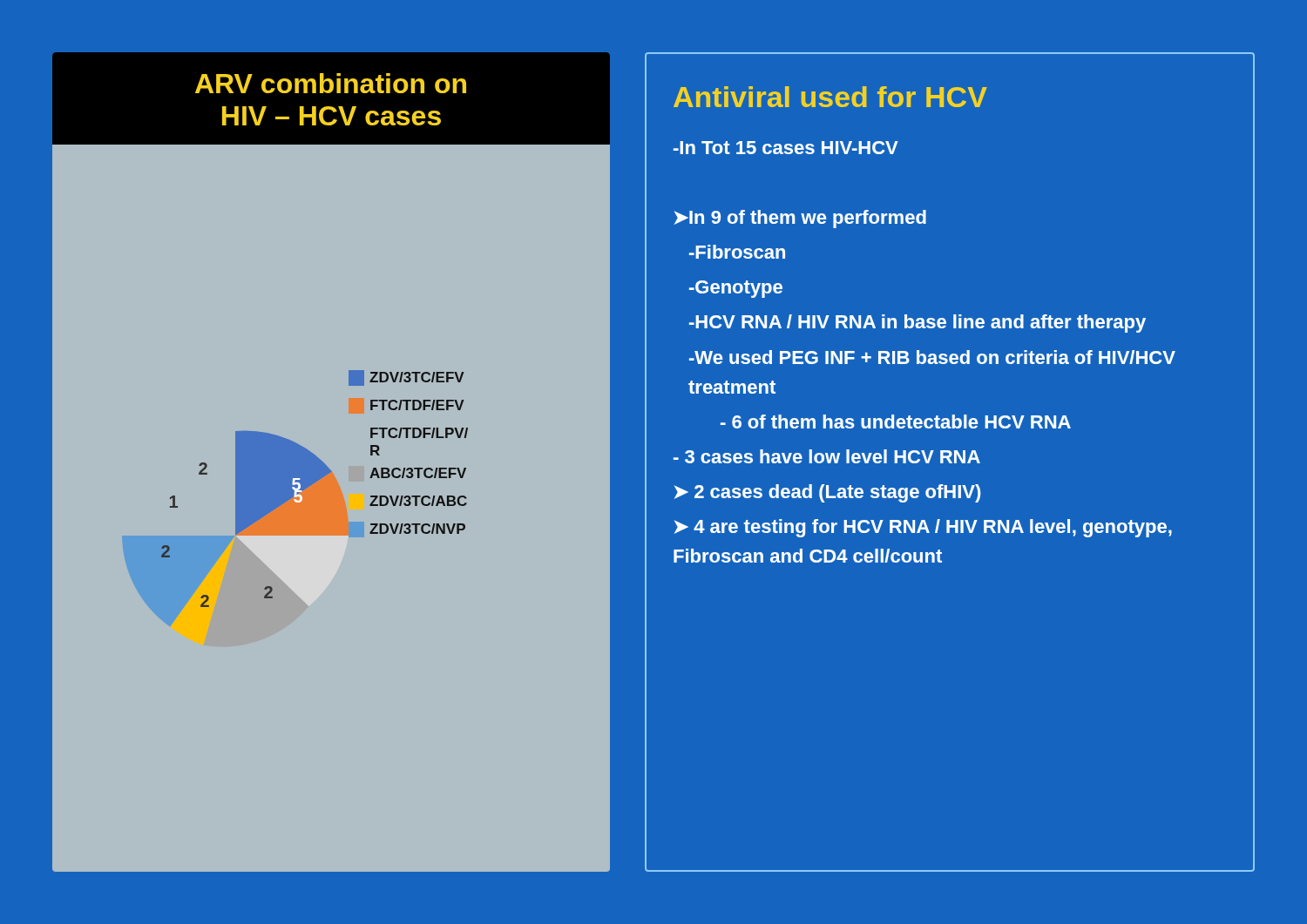Point to "➤In 9 of them we performed"
Screen dimensions: 924x1307
[800, 219]
